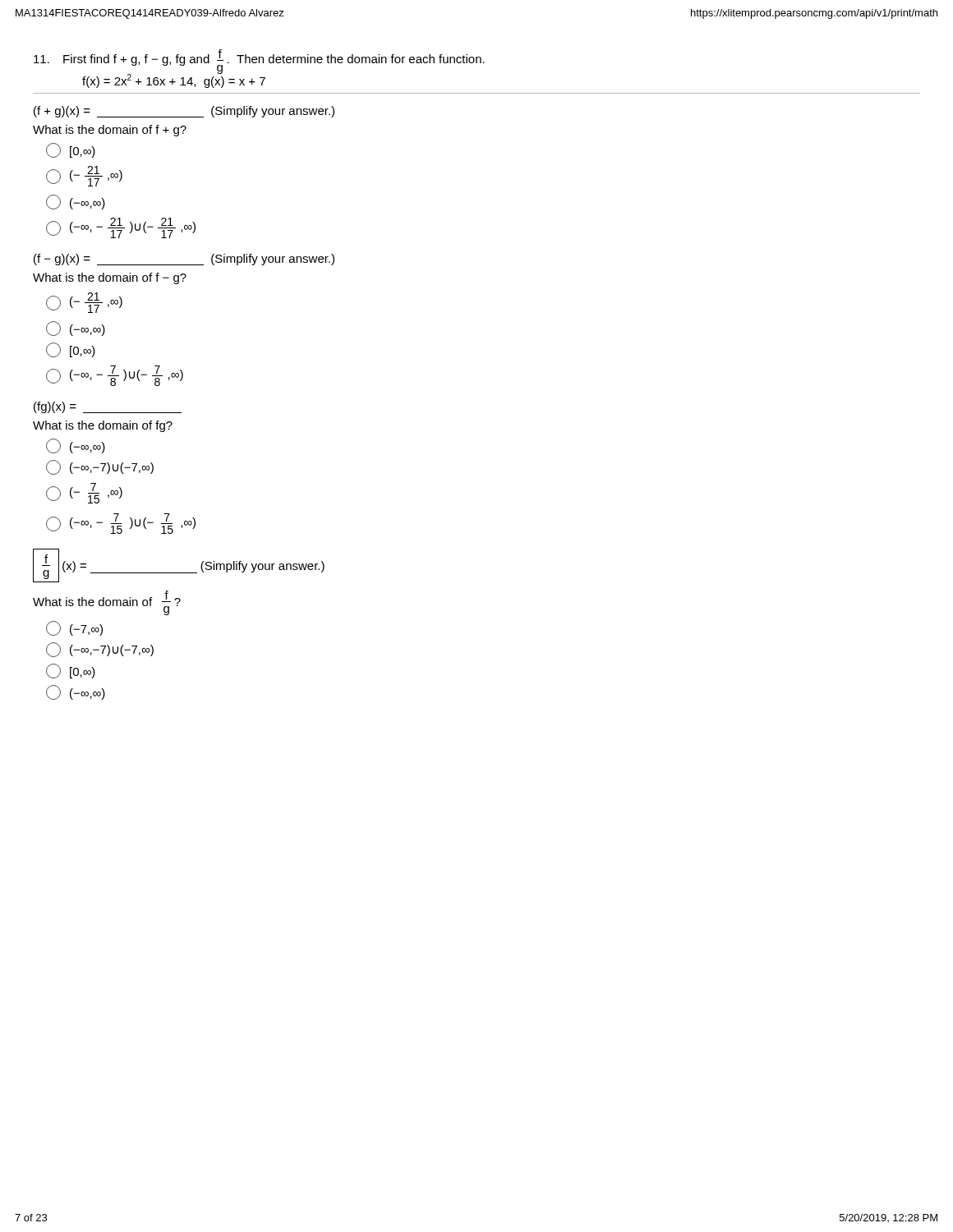Locate the block of text that opens with "(−∞, − 21 17 )∪(− 21 17"
Image resolution: width=953 pixels, height=1232 pixels.
click(x=121, y=228)
